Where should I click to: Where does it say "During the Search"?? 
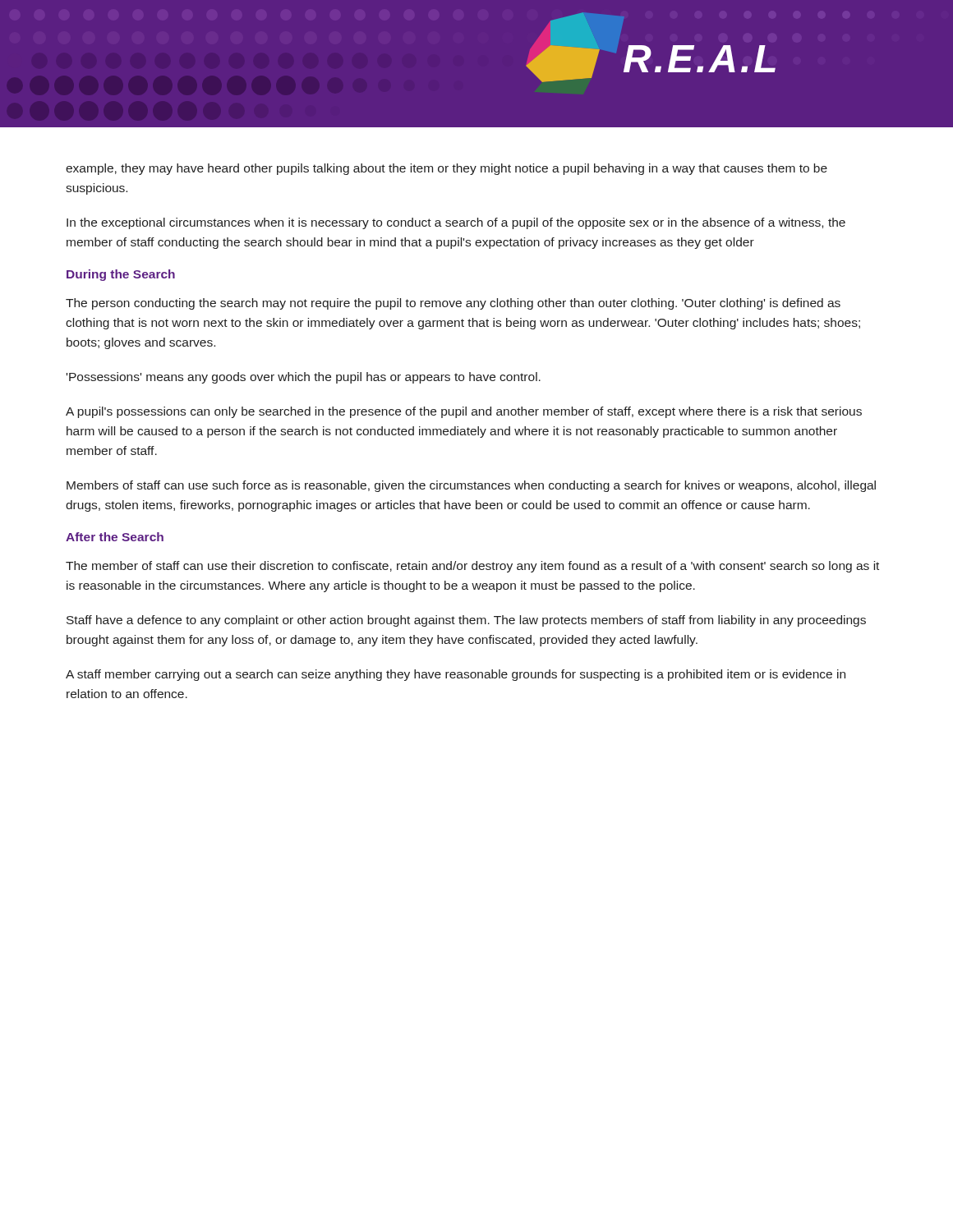click(121, 274)
